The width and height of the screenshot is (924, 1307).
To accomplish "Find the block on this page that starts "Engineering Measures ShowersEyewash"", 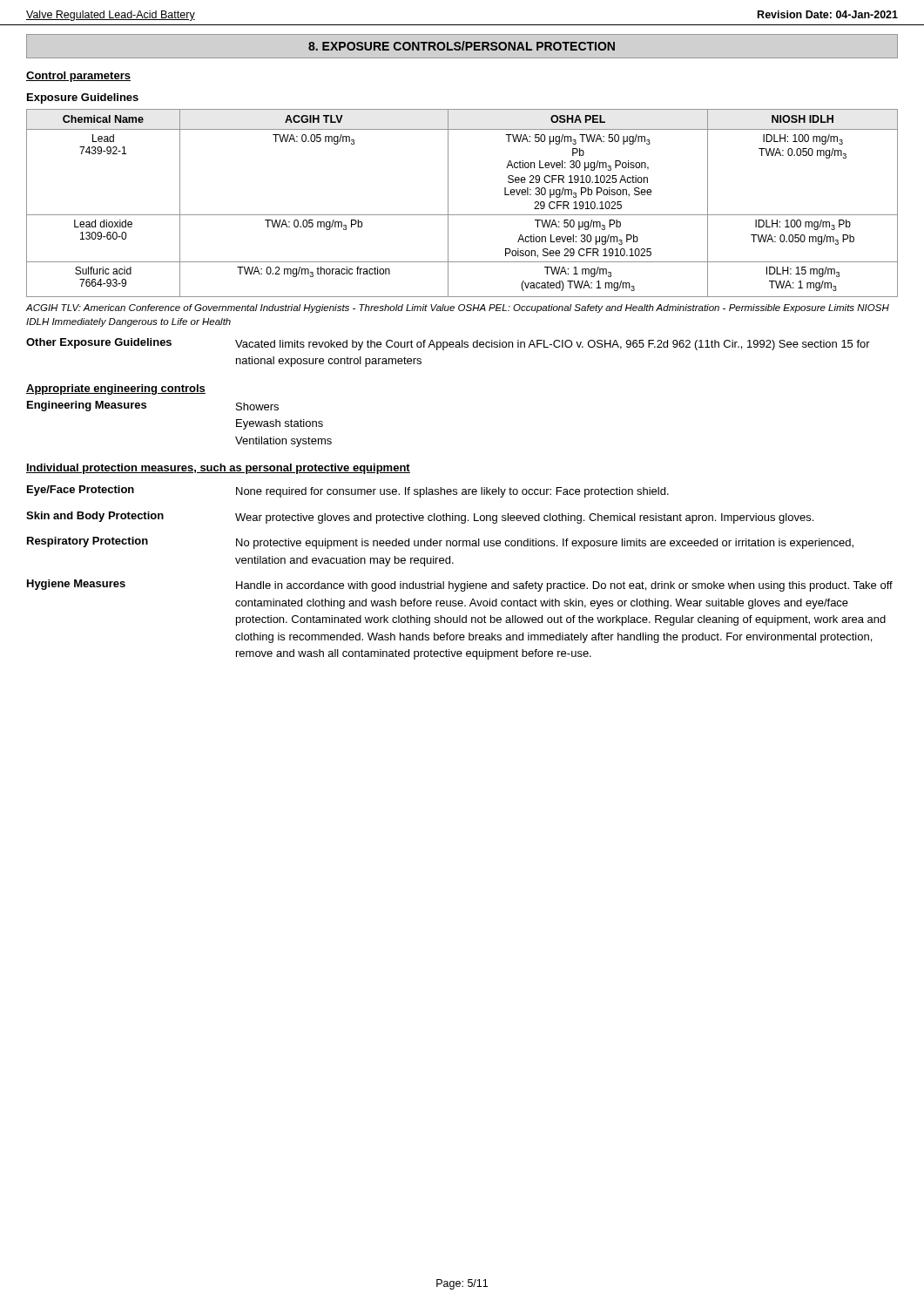I will (x=85, y=406).
